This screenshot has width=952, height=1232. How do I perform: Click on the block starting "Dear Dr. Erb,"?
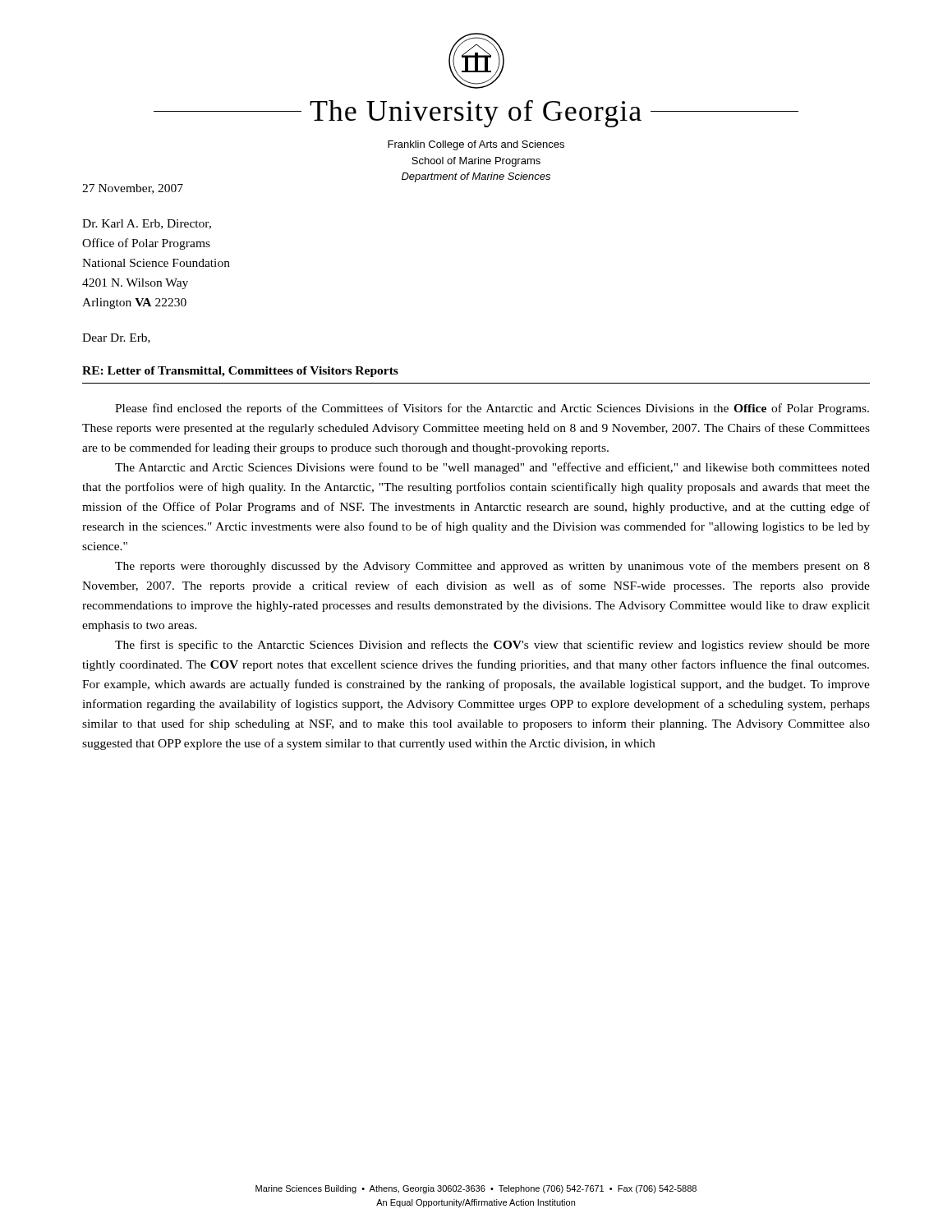pos(116,337)
